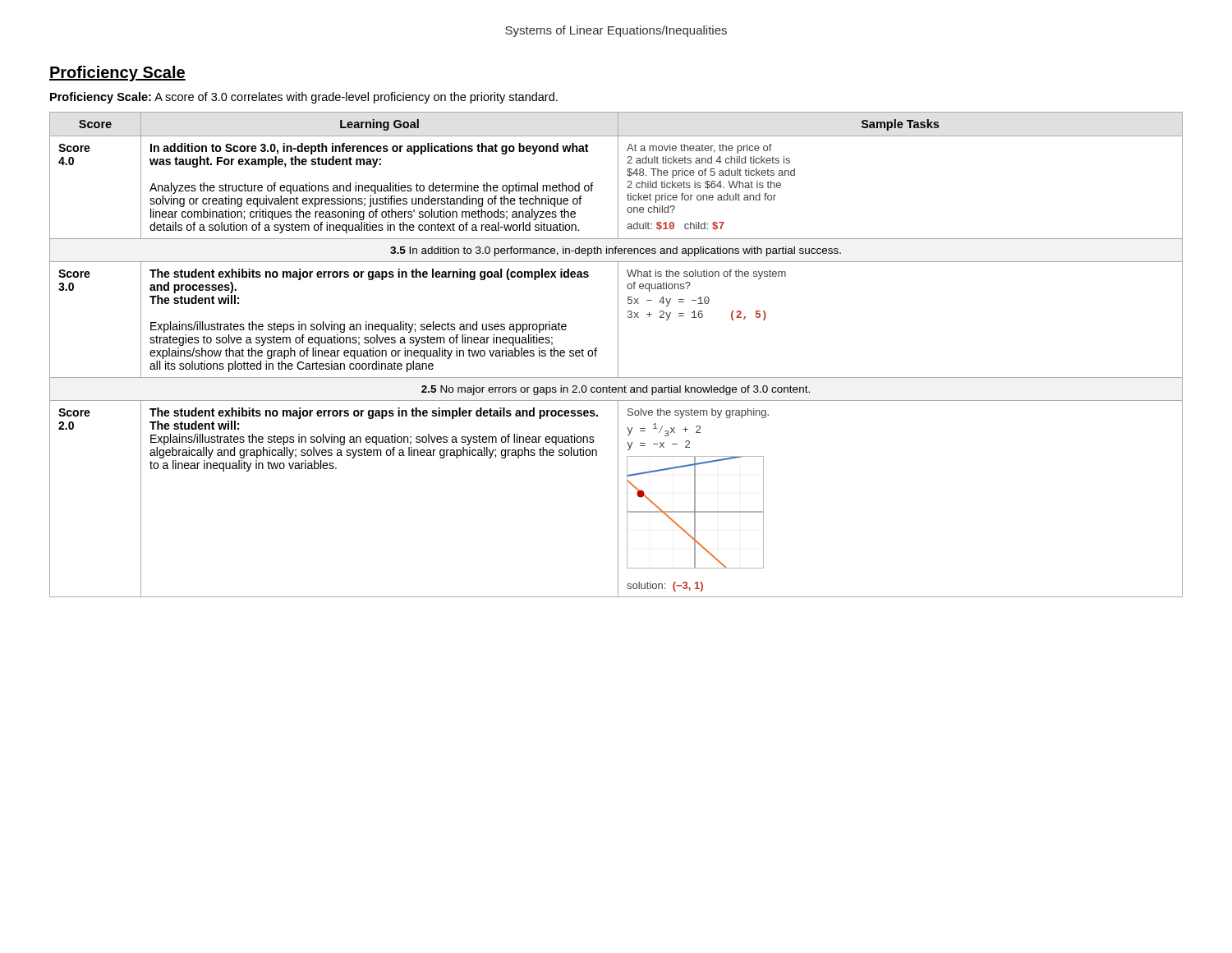This screenshot has width=1232, height=953.
Task: Locate the section header with the text "Proficiency Scale"
Action: point(117,72)
